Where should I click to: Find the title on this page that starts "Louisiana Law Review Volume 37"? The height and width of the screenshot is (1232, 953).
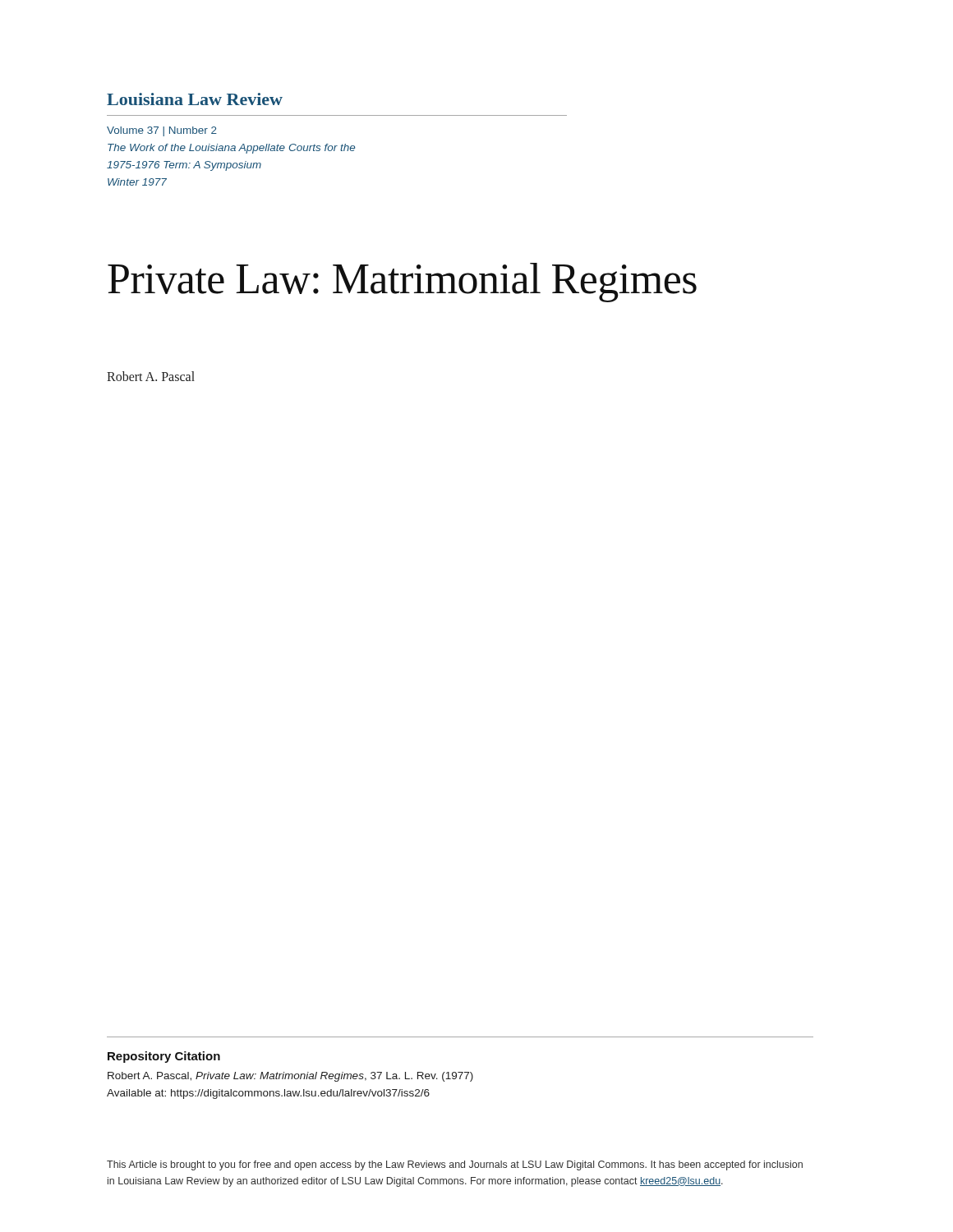tap(337, 140)
